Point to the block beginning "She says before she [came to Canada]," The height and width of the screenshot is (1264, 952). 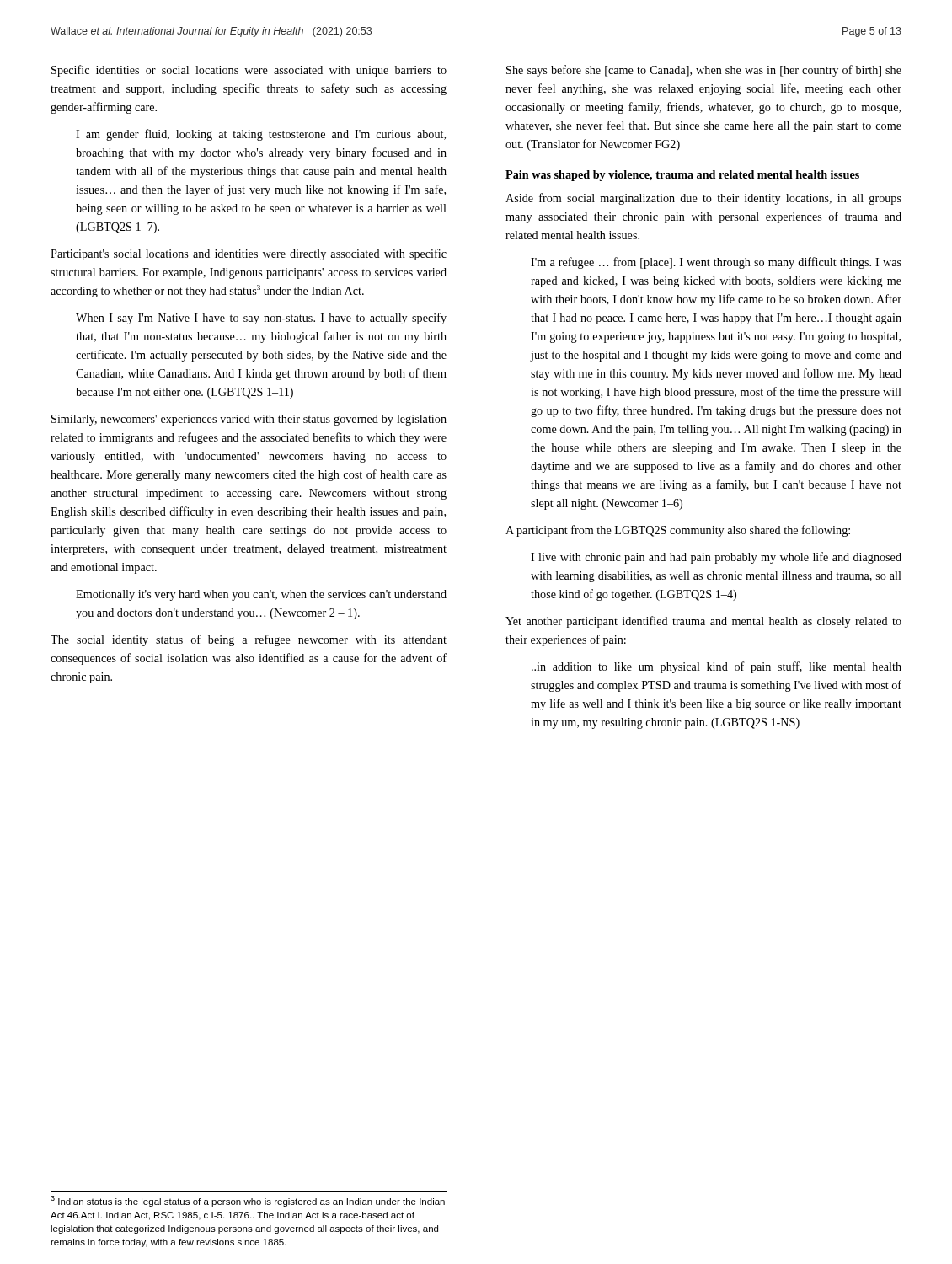[703, 107]
